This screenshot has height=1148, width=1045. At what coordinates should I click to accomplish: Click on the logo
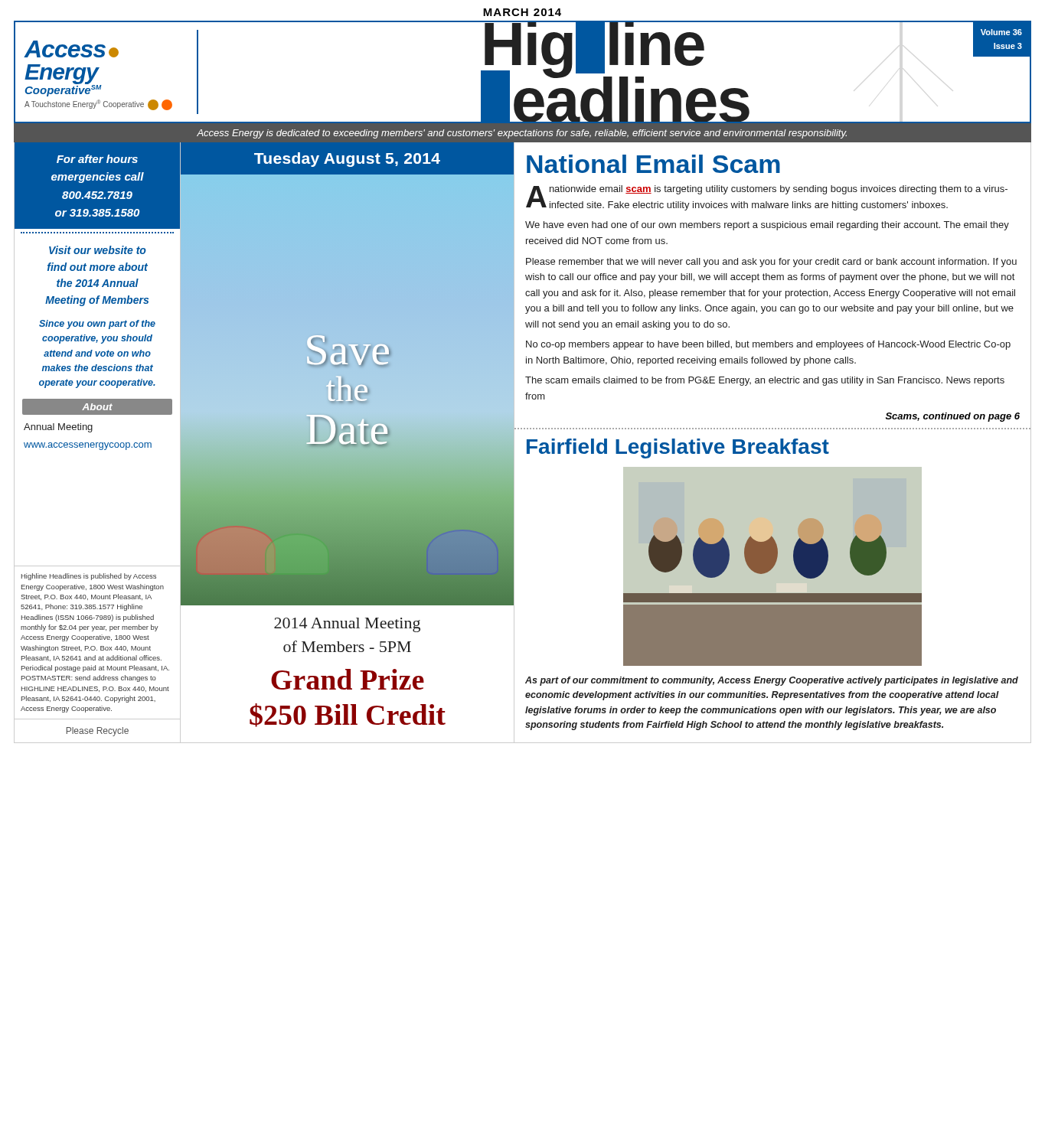522,72
